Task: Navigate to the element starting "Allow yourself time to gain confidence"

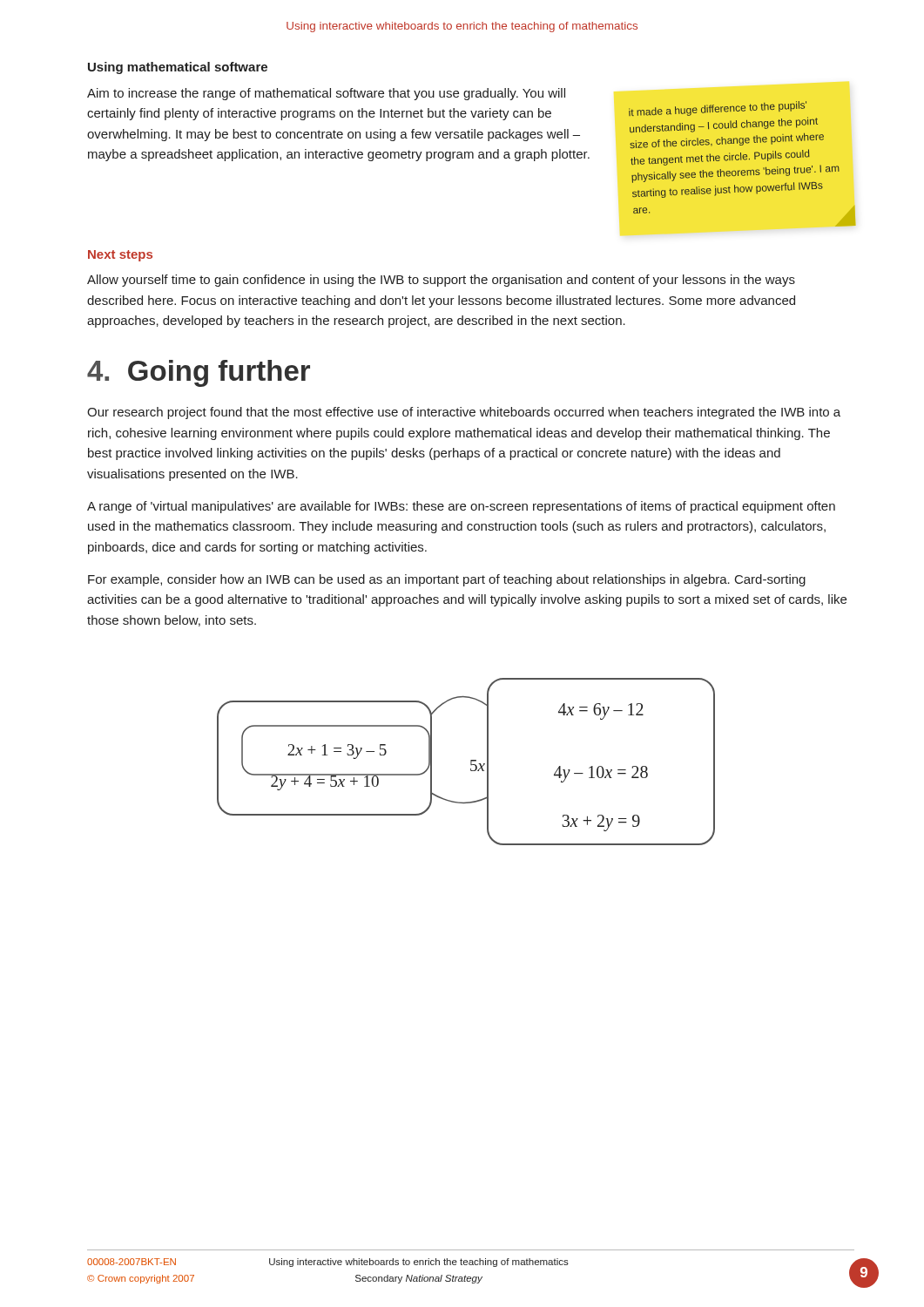Action: coord(442,300)
